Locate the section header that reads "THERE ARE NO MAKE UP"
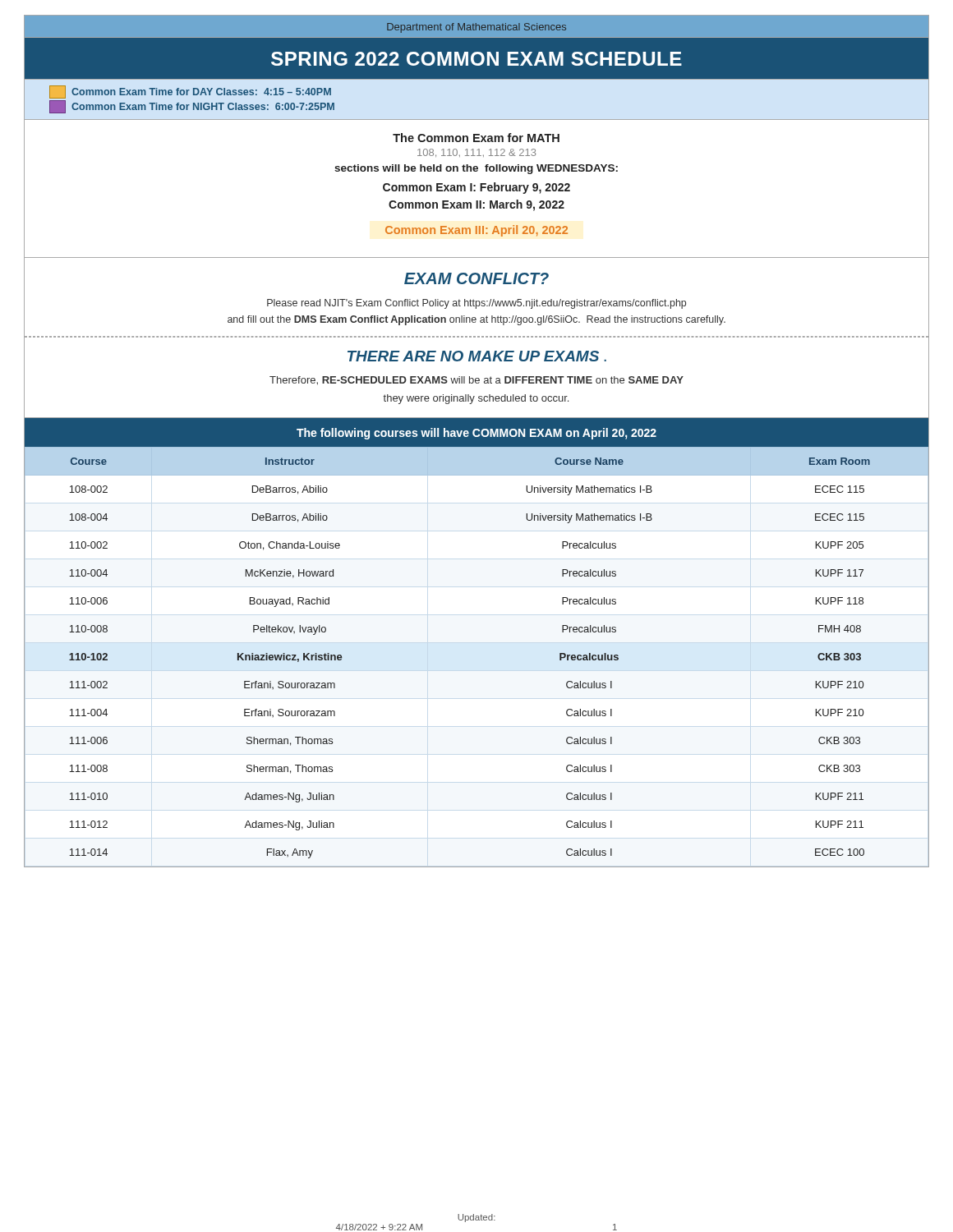The height and width of the screenshot is (1232, 953). [x=476, y=377]
